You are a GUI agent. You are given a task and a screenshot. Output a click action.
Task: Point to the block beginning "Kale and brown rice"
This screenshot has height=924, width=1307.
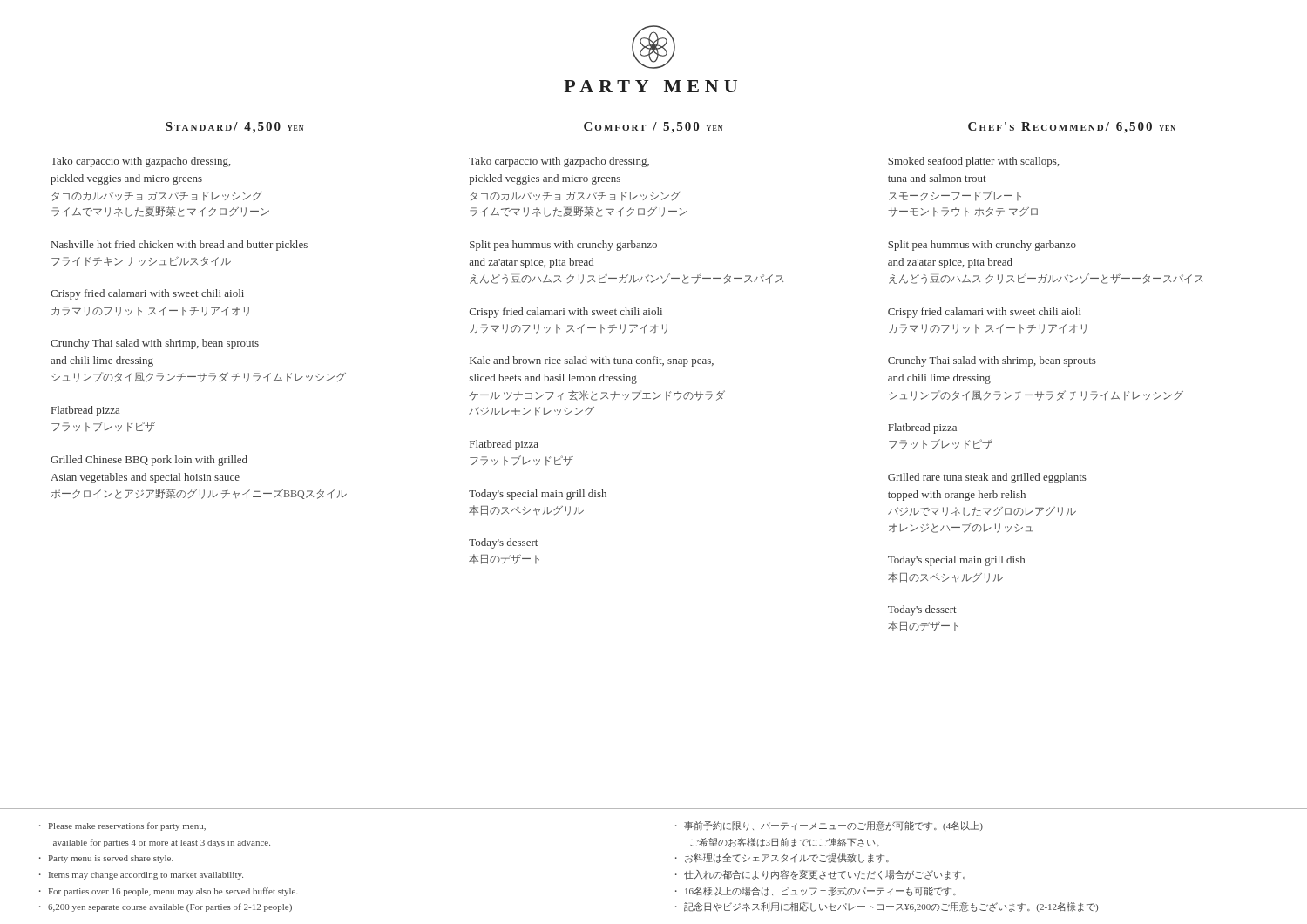coord(654,386)
